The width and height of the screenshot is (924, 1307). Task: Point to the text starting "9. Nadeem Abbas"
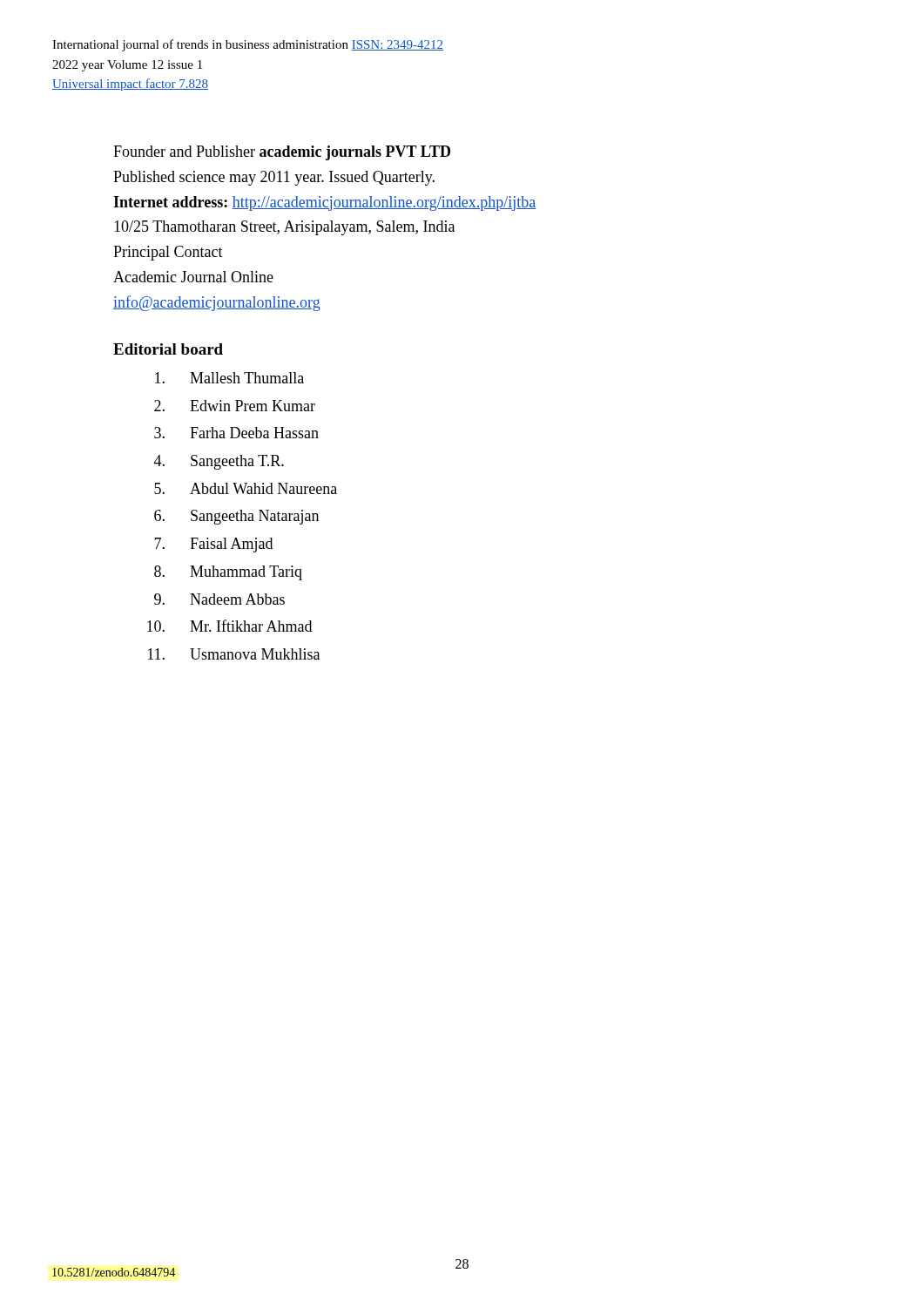point(219,599)
